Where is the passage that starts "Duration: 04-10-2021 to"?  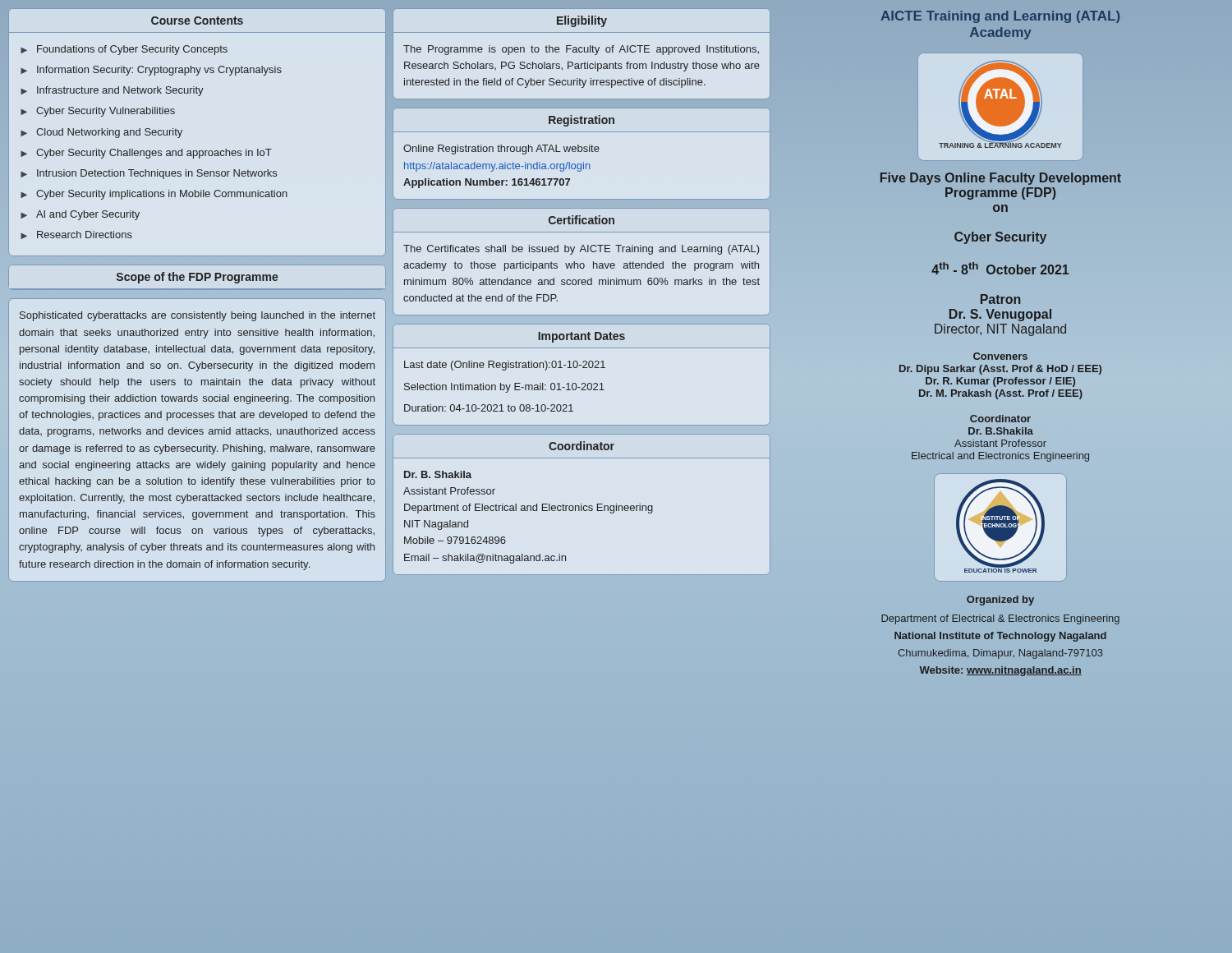click(488, 408)
